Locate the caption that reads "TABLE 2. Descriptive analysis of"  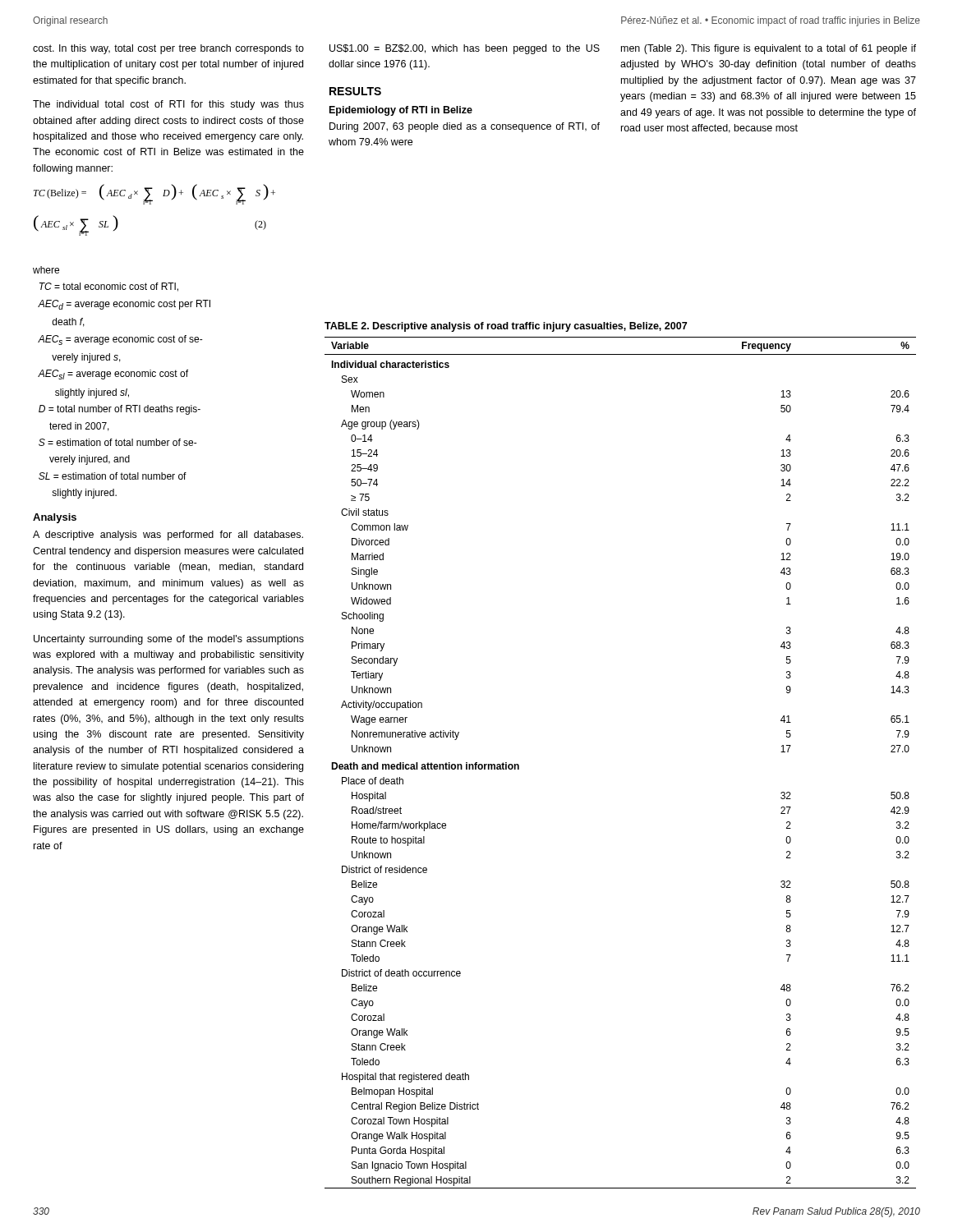[x=506, y=326]
